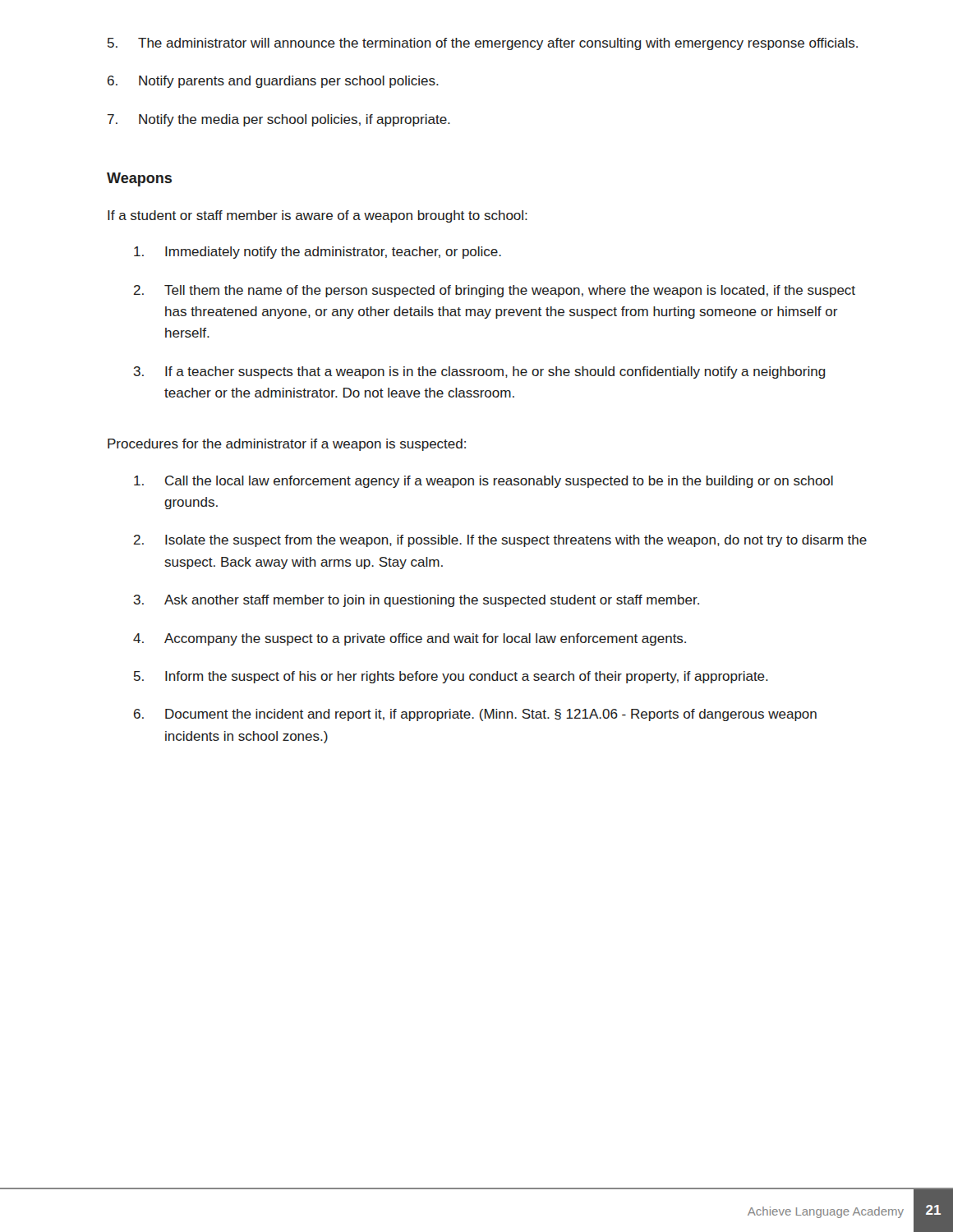Select the list item that says "6. Notify parents and guardians per"
This screenshot has height=1232, width=953.
[273, 82]
